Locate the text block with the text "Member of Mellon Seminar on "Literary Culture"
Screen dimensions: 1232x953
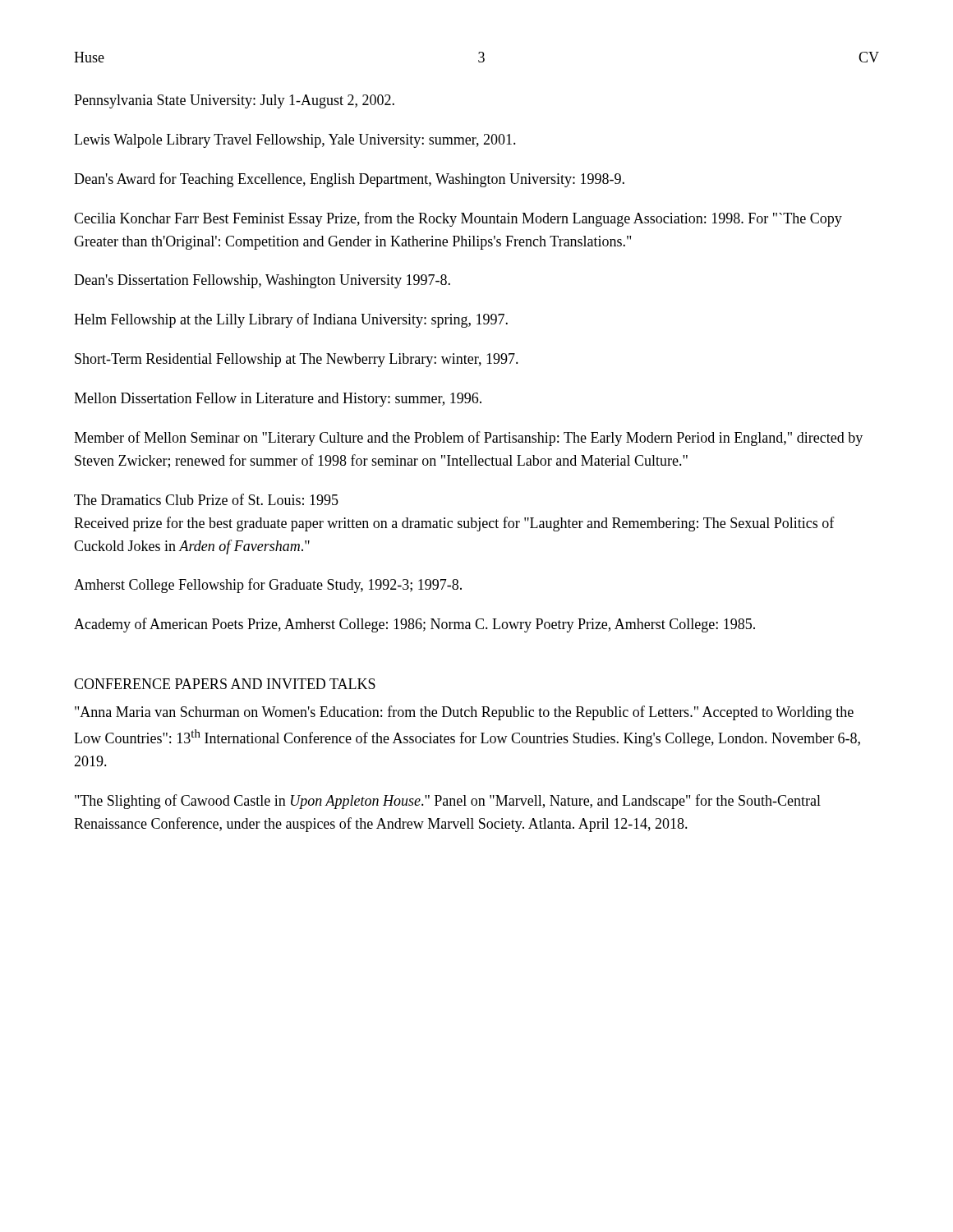pyautogui.click(x=468, y=449)
